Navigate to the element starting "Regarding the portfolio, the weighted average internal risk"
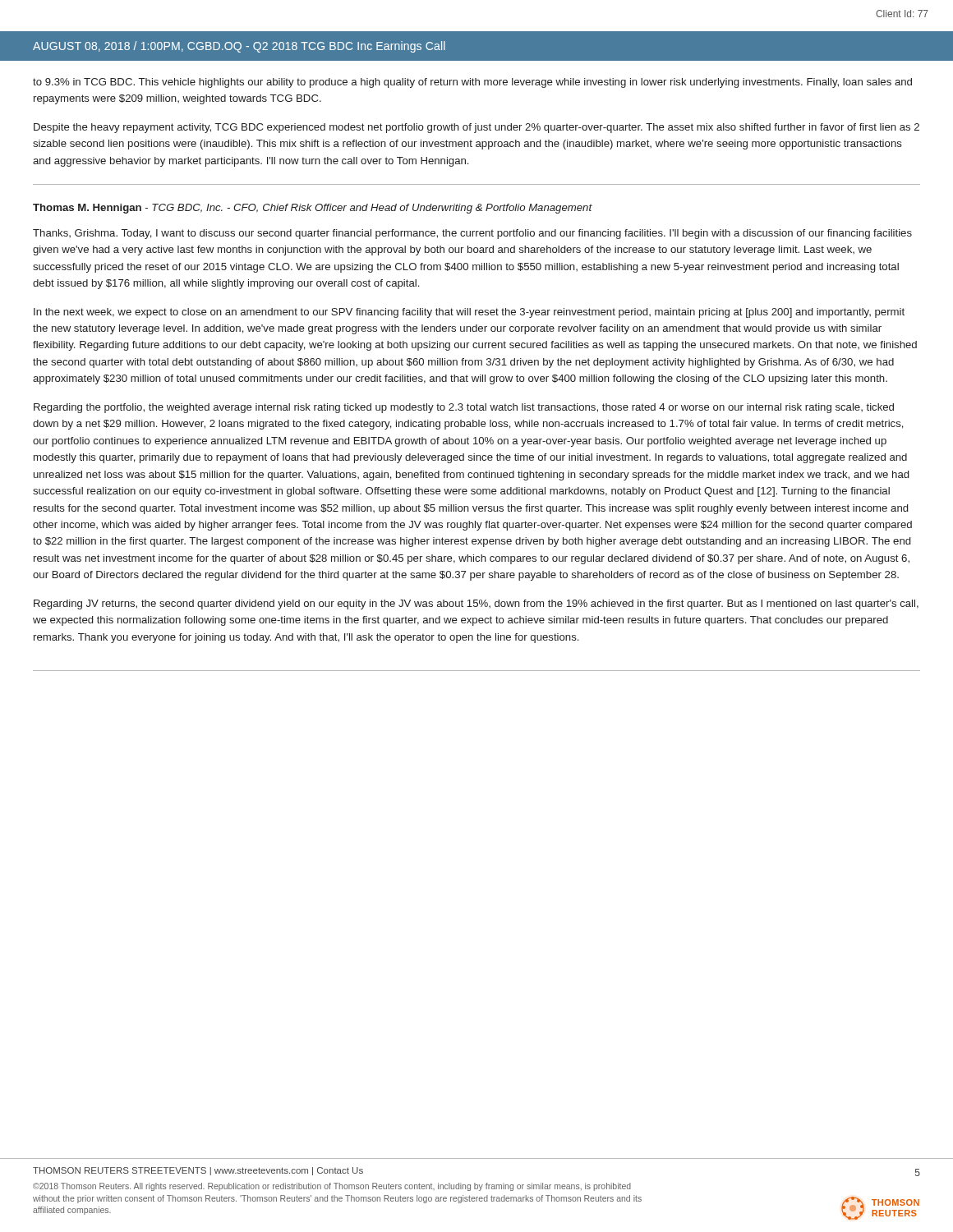 point(473,491)
